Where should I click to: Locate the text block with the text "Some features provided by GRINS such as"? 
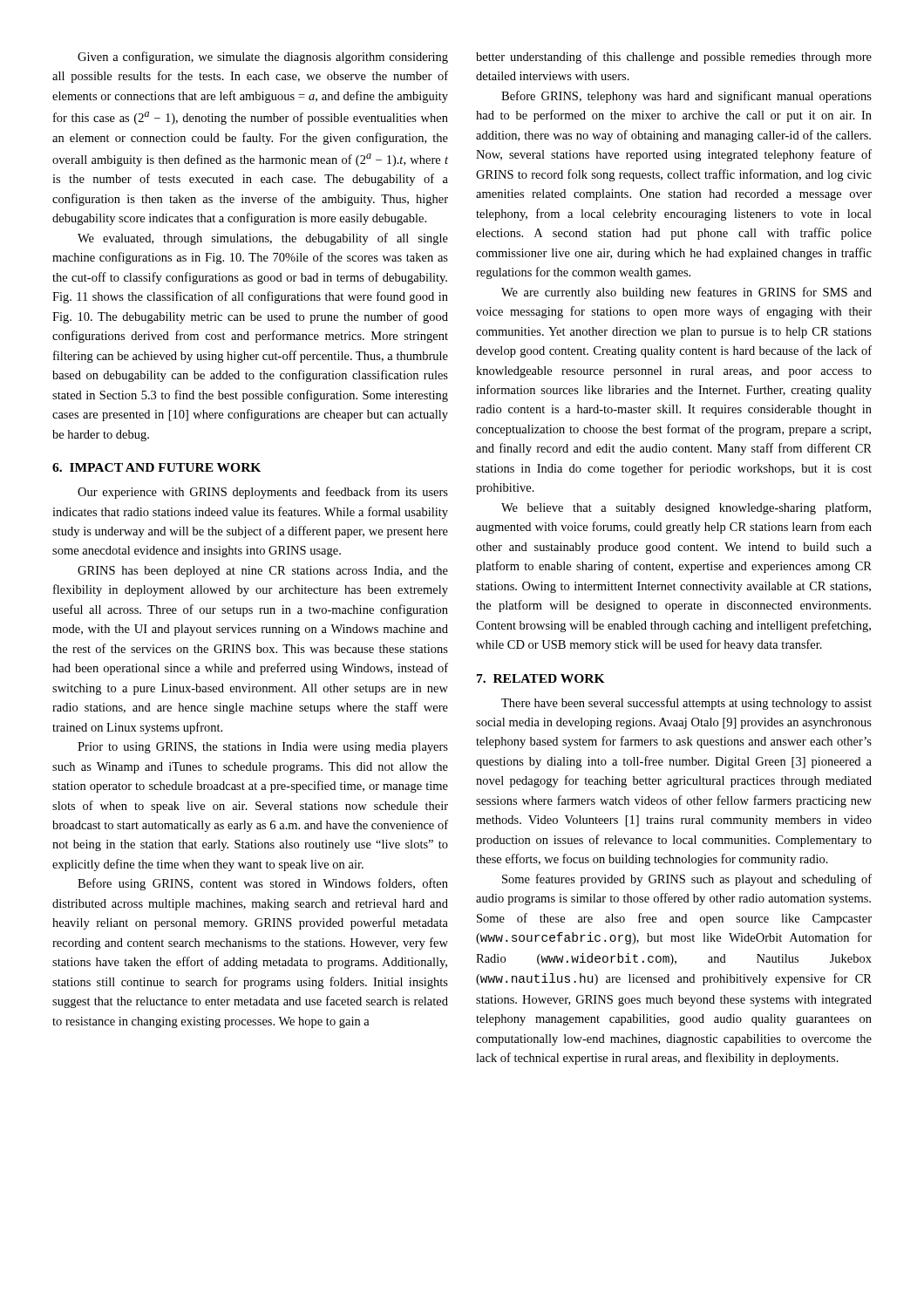(x=674, y=968)
